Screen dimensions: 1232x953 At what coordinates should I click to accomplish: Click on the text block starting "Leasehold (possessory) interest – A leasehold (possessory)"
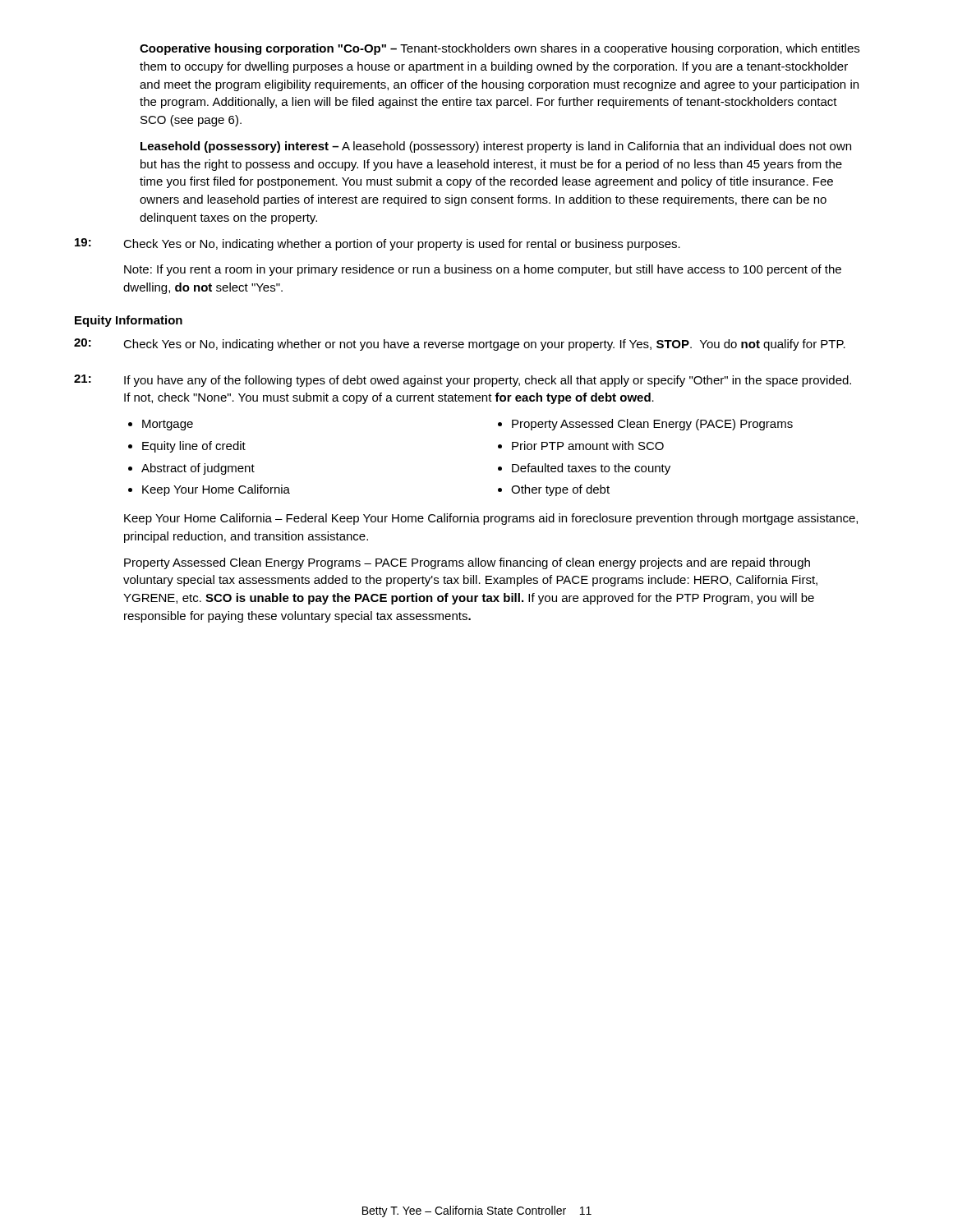pyautogui.click(x=501, y=182)
